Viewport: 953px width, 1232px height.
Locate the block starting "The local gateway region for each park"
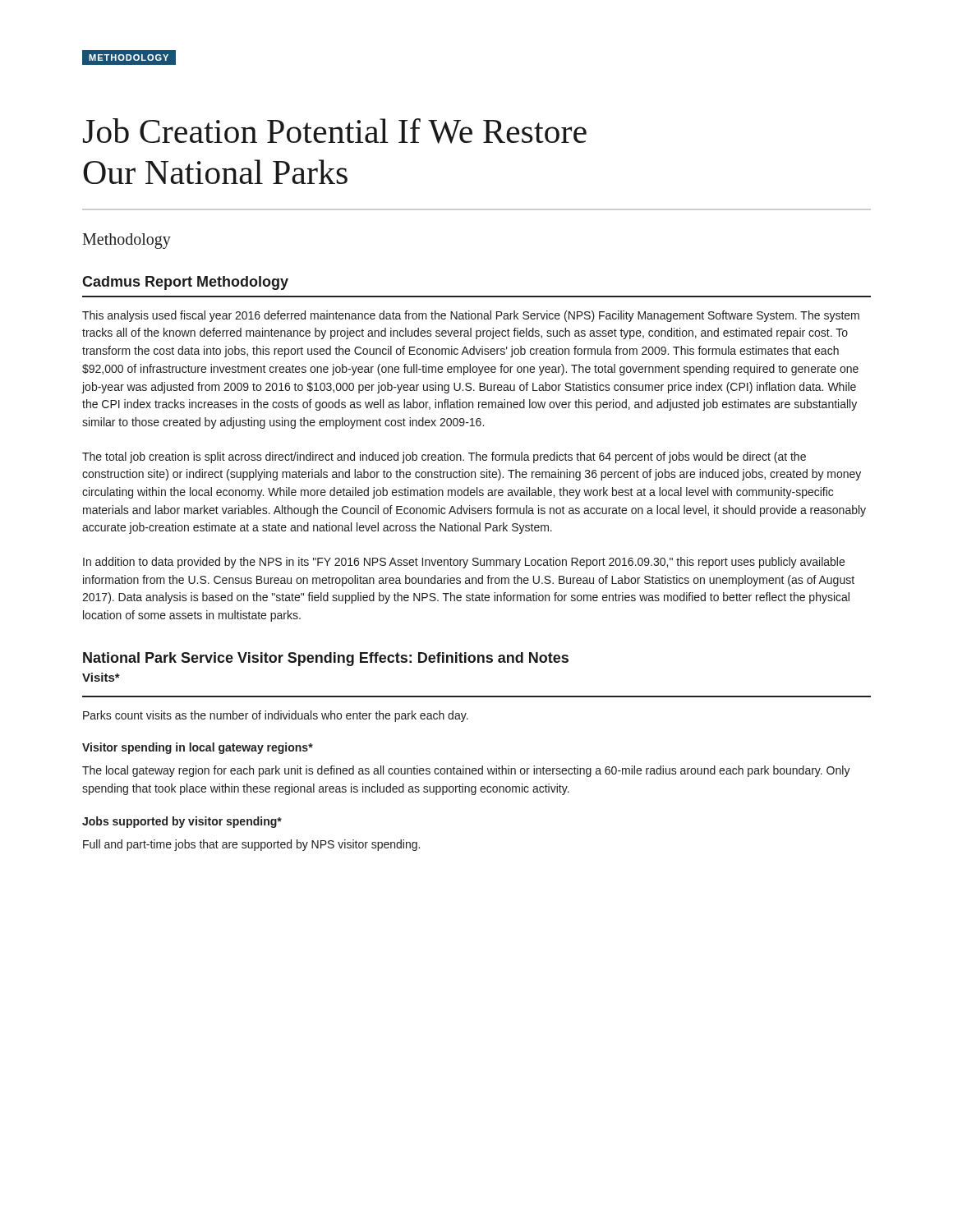click(x=476, y=780)
